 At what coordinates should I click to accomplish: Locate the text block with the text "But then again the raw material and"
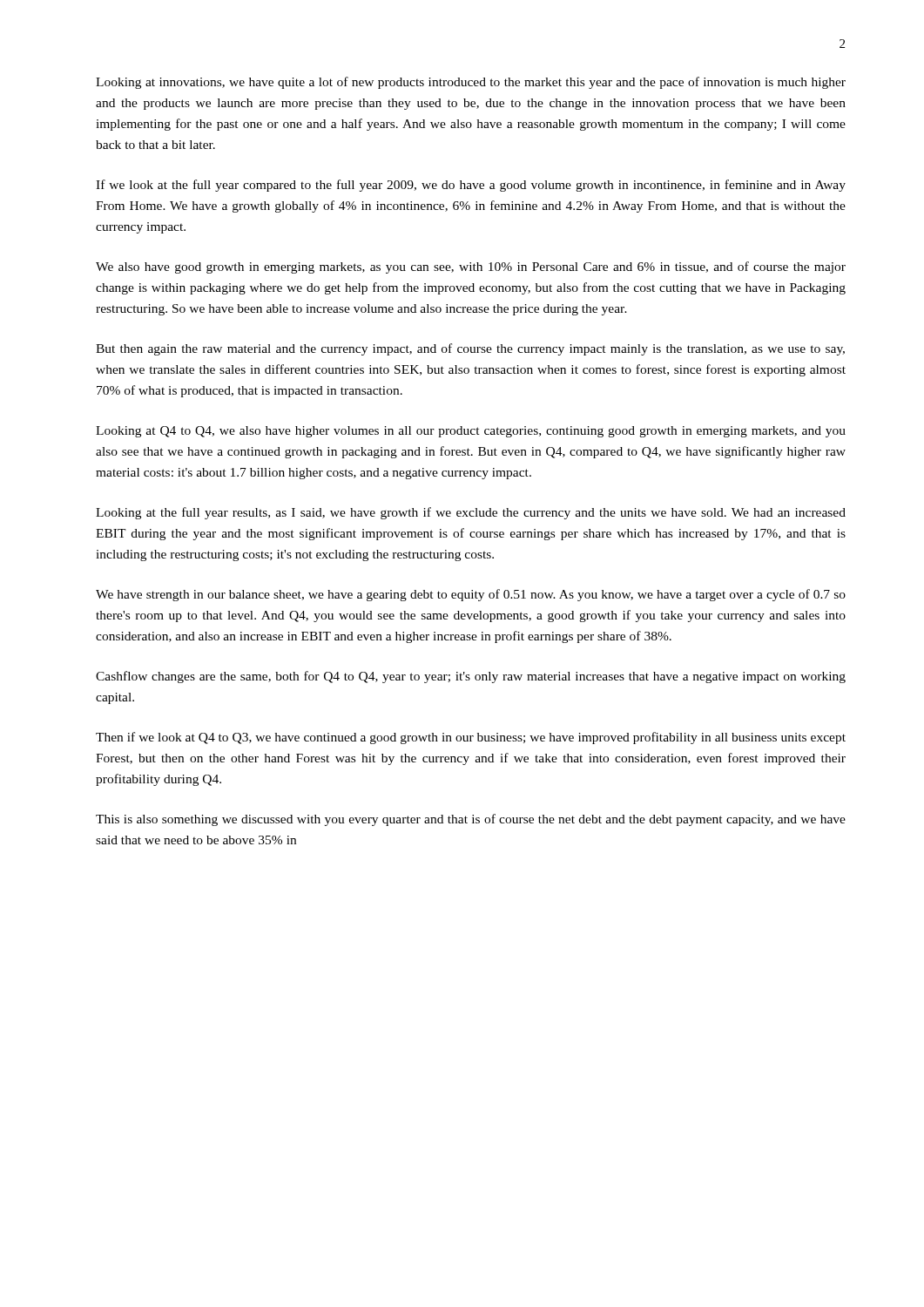click(471, 369)
